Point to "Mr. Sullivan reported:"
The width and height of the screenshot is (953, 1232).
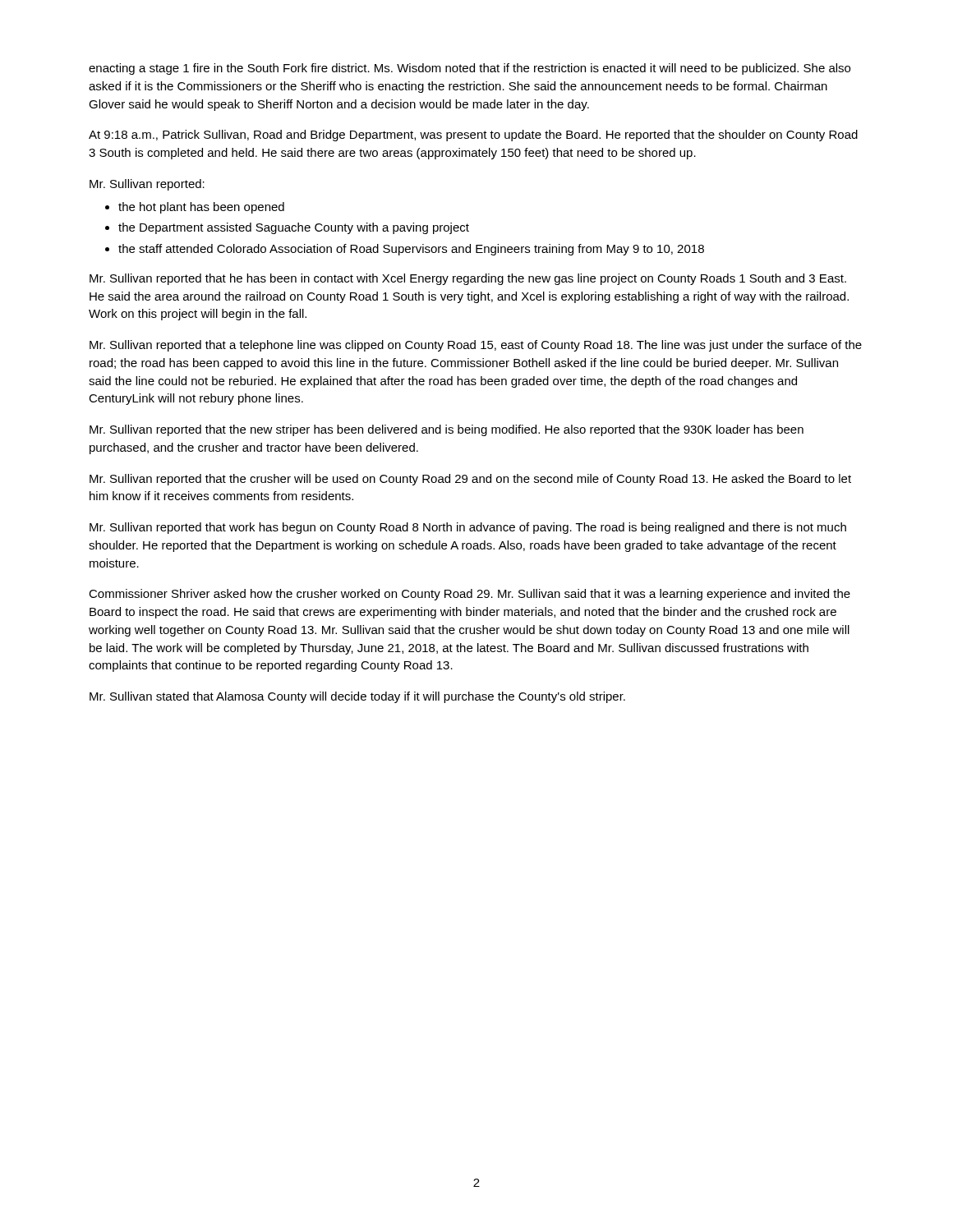(x=147, y=183)
